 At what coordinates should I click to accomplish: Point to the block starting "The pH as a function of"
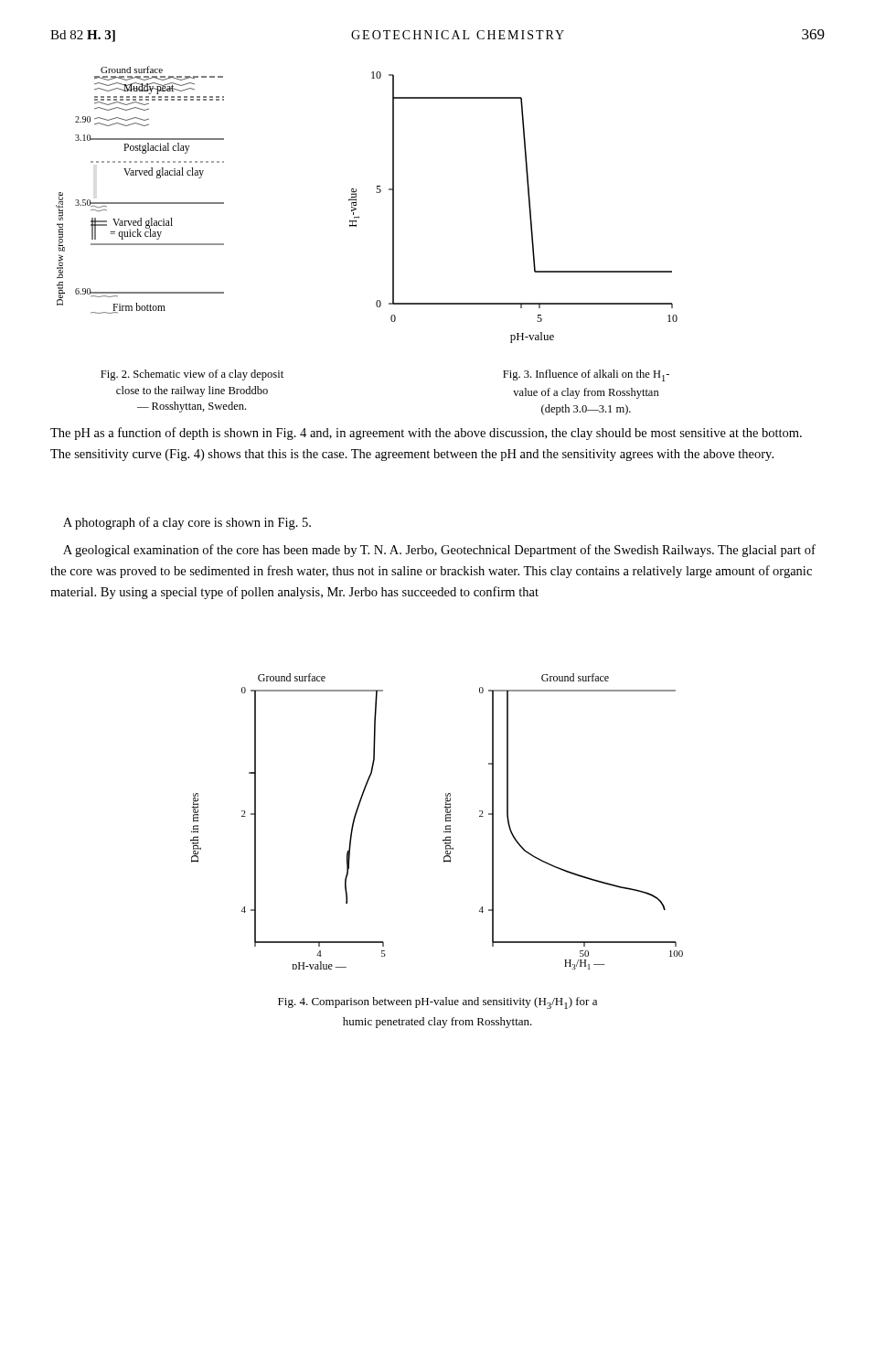point(426,443)
